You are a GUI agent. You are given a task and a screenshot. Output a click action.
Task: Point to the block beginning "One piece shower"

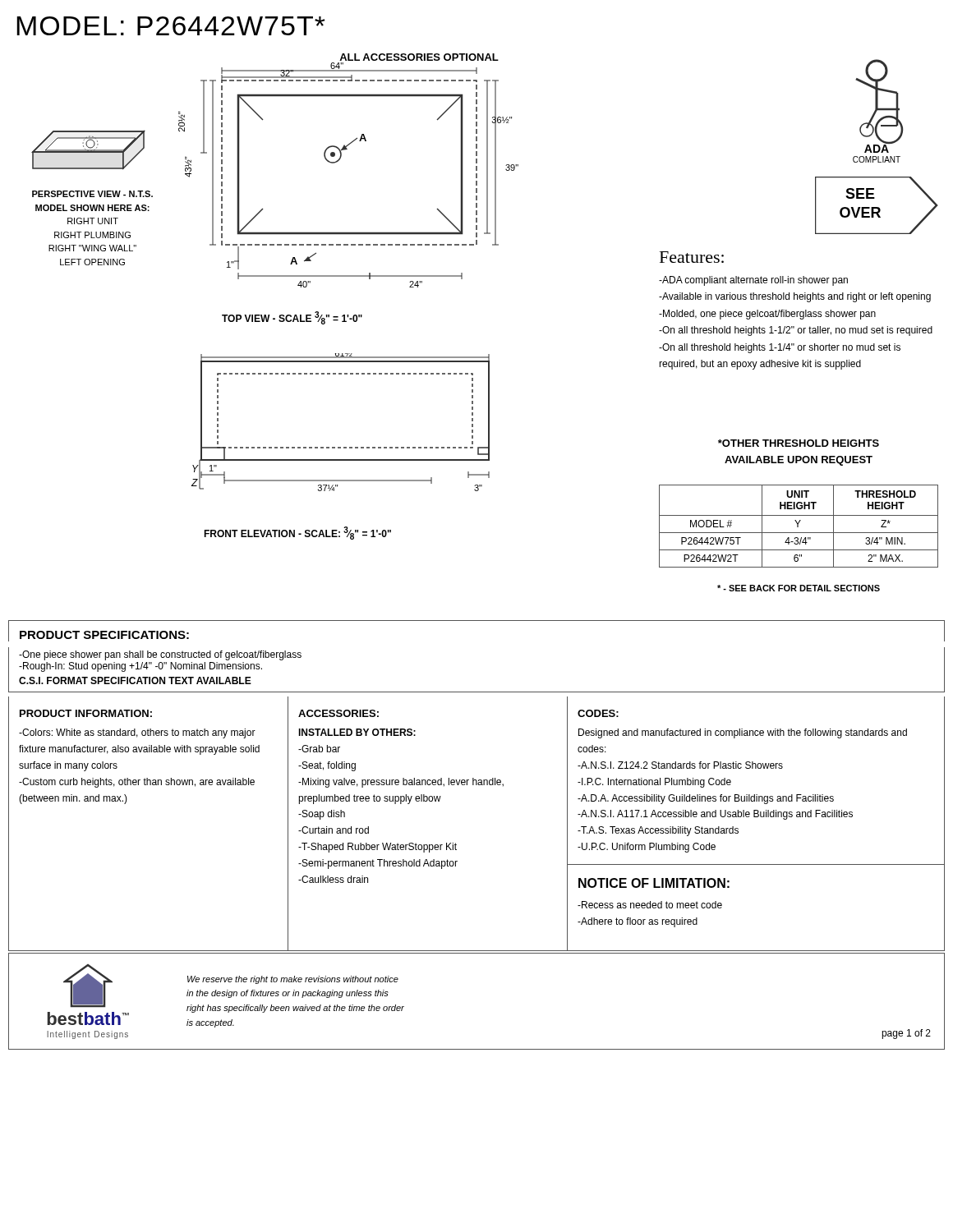tap(160, 660)
